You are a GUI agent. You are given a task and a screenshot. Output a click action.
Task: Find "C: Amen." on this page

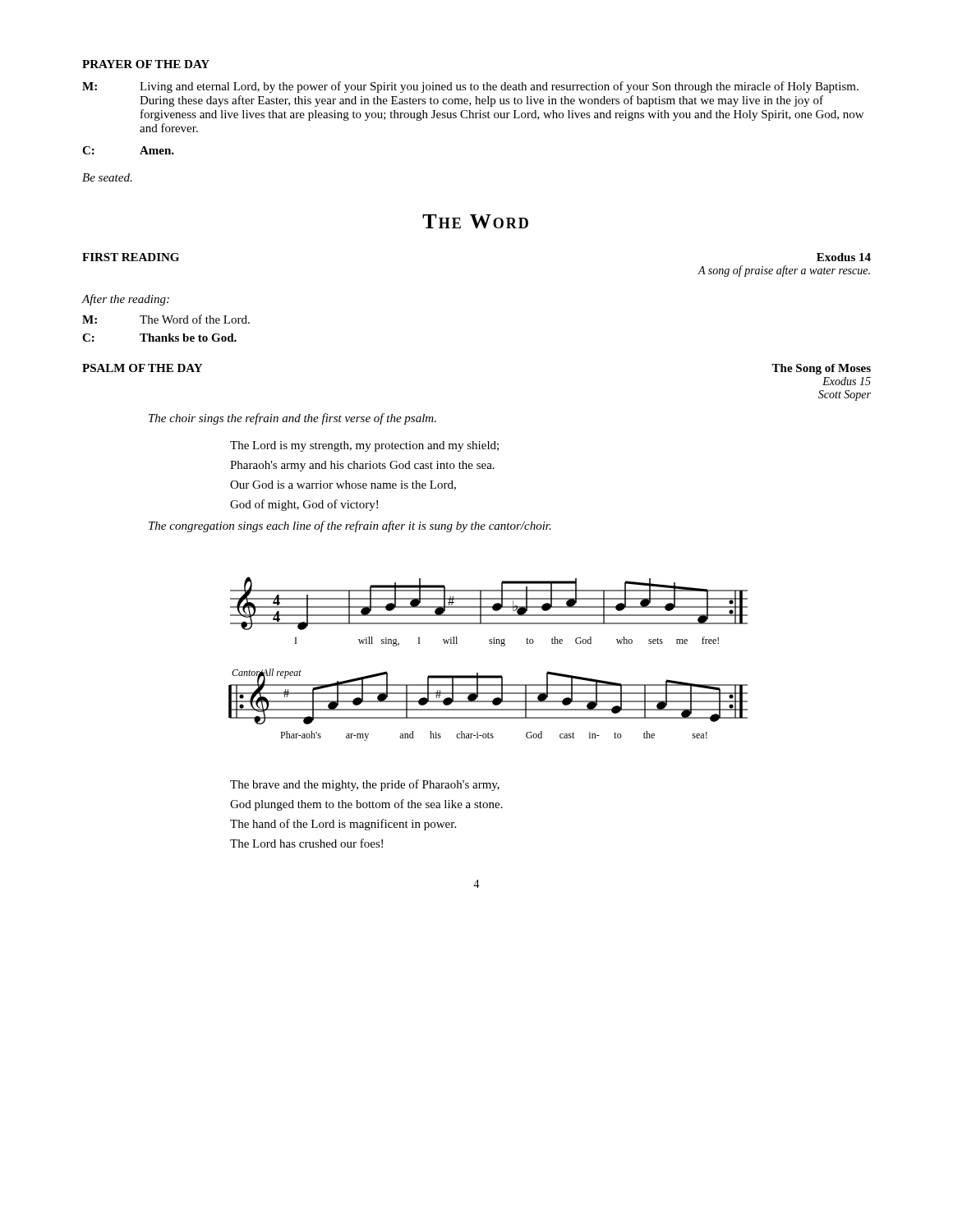pyautogui.click(x=85, y=150)
